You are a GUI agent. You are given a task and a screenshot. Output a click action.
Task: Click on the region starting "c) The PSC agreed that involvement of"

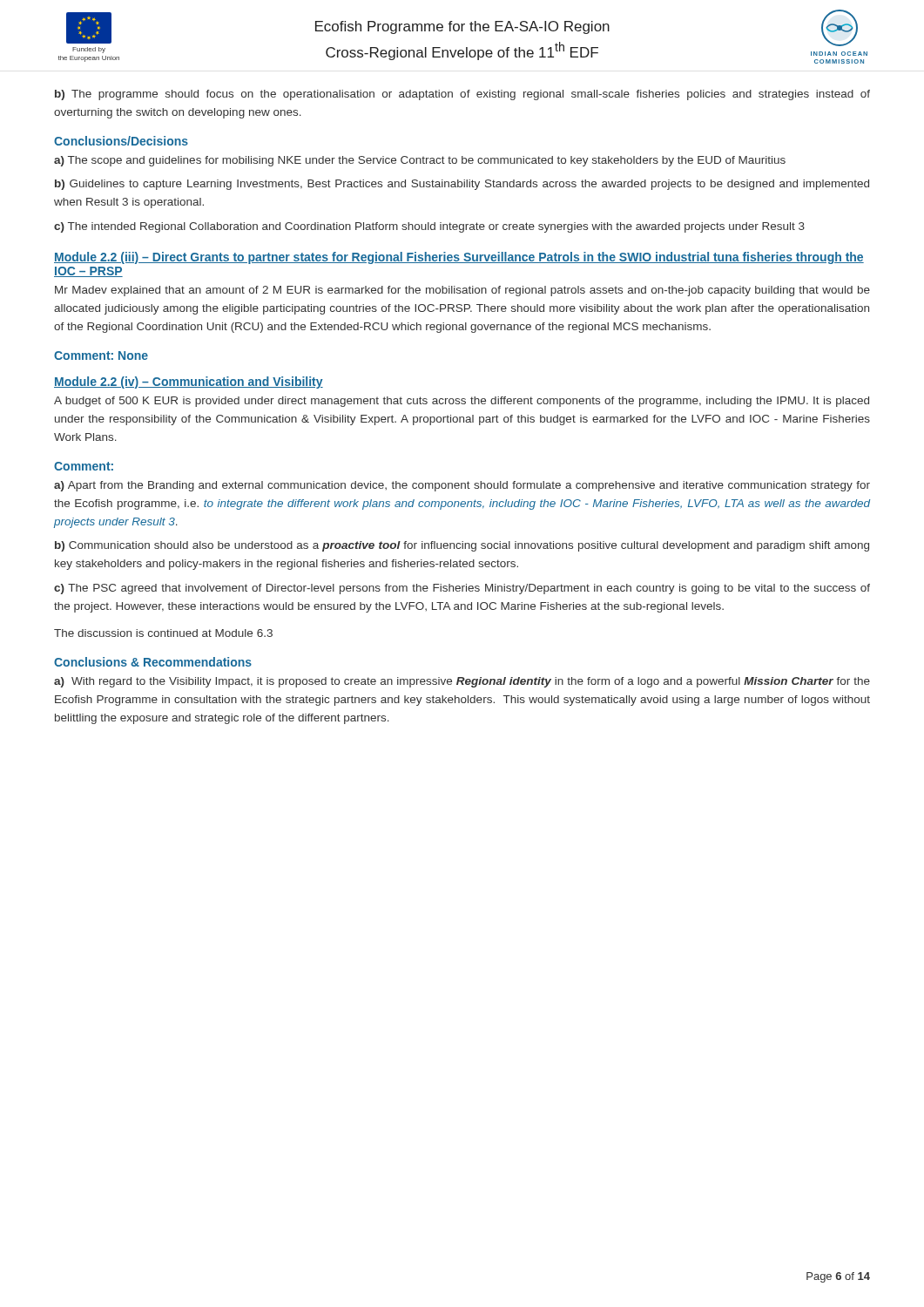click(x=462, y=597)
